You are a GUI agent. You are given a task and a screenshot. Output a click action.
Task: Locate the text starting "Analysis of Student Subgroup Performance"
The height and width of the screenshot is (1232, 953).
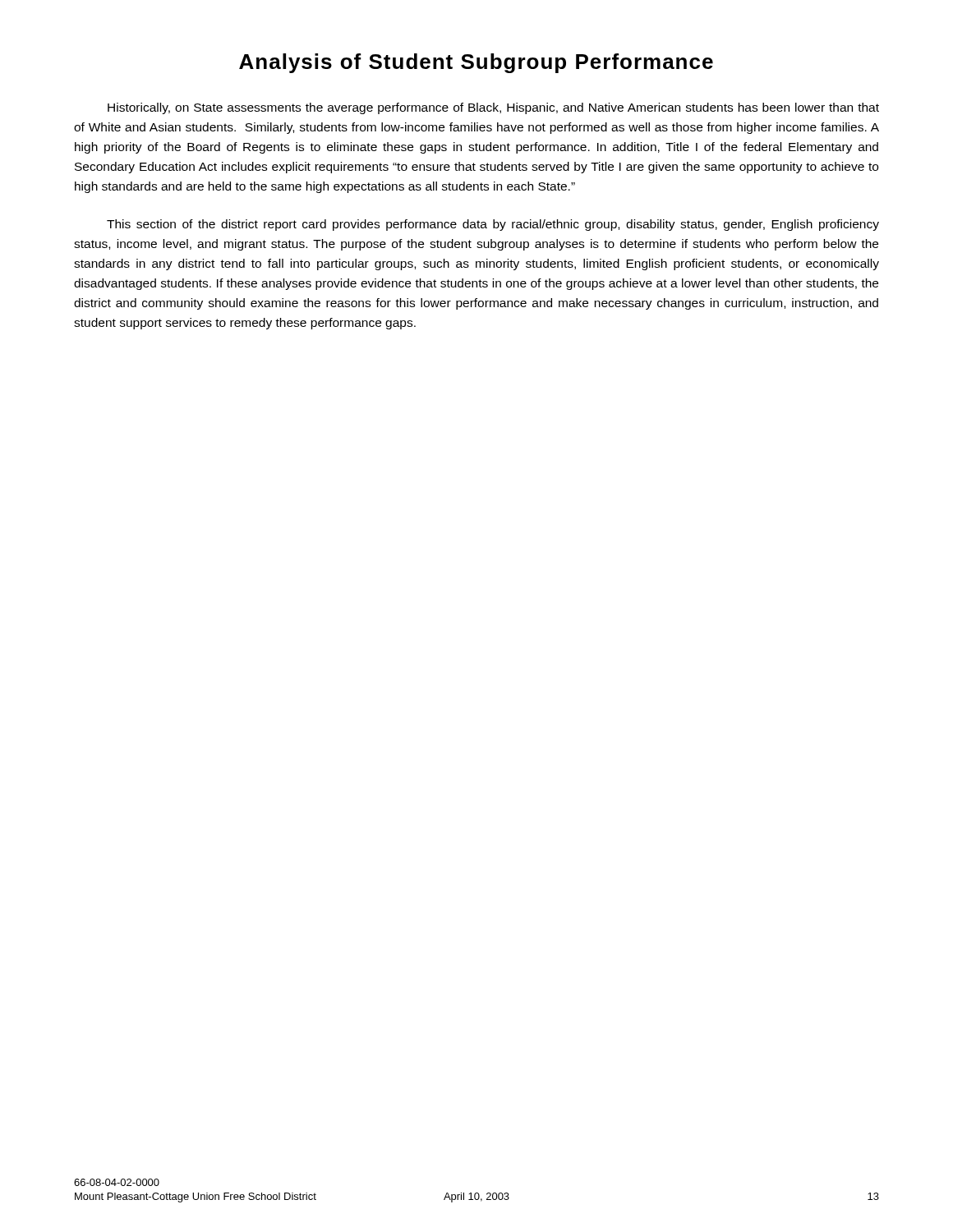(x=476, y=62)
